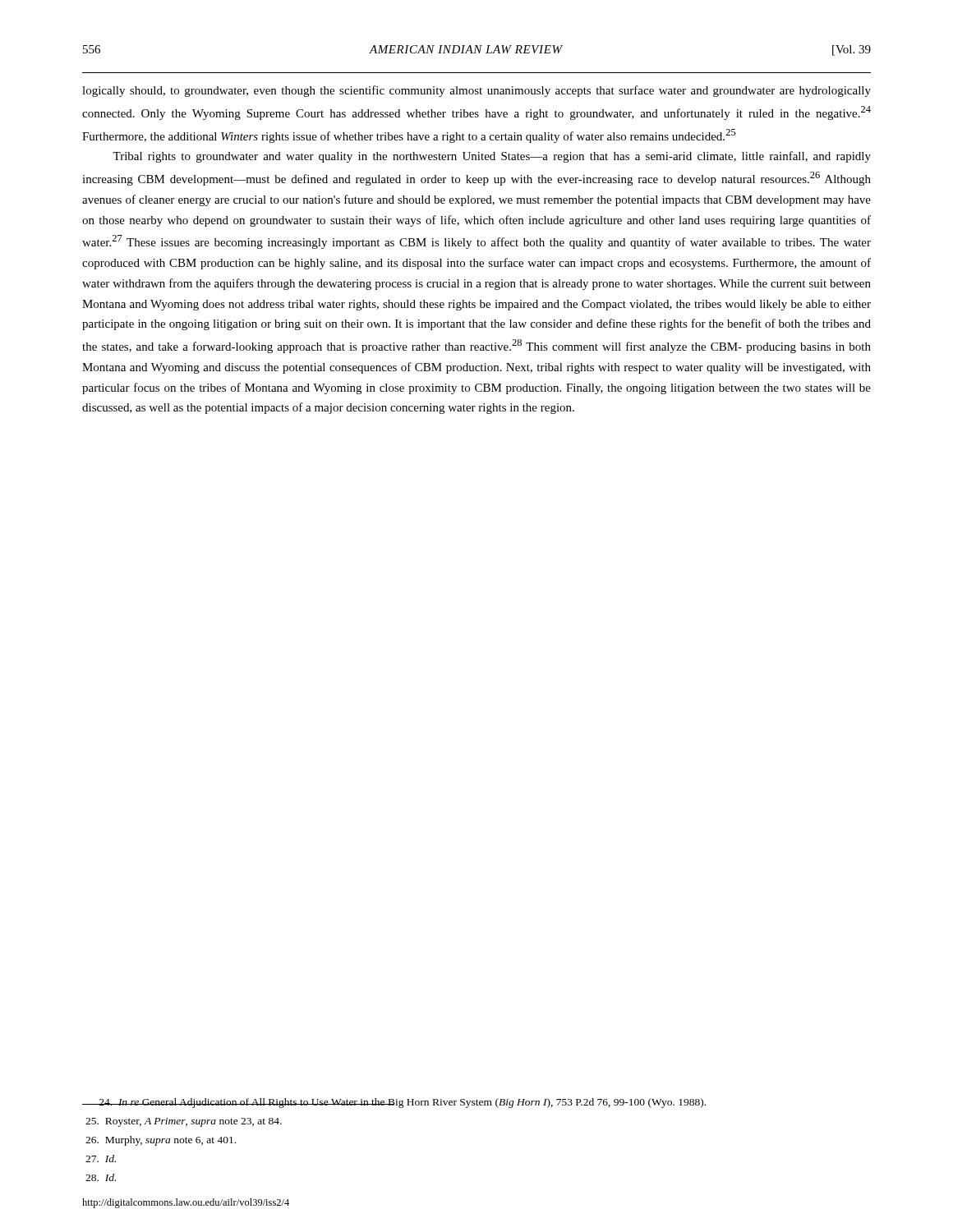
Task: Locate the footnote that reads "In re General"
Action: pos(394,1103)
